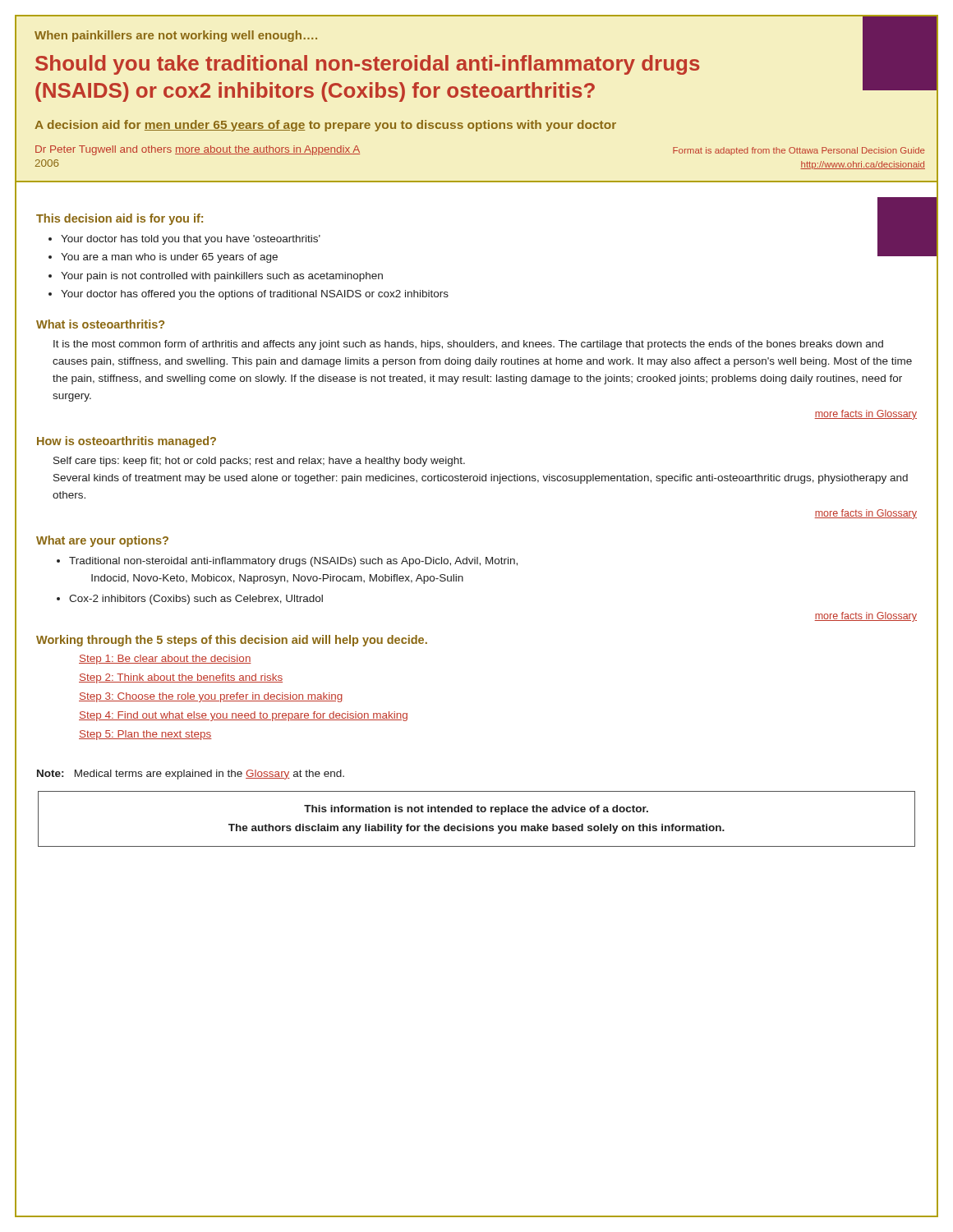Point to the text block starting "It is the most"

tap(482, 370)
